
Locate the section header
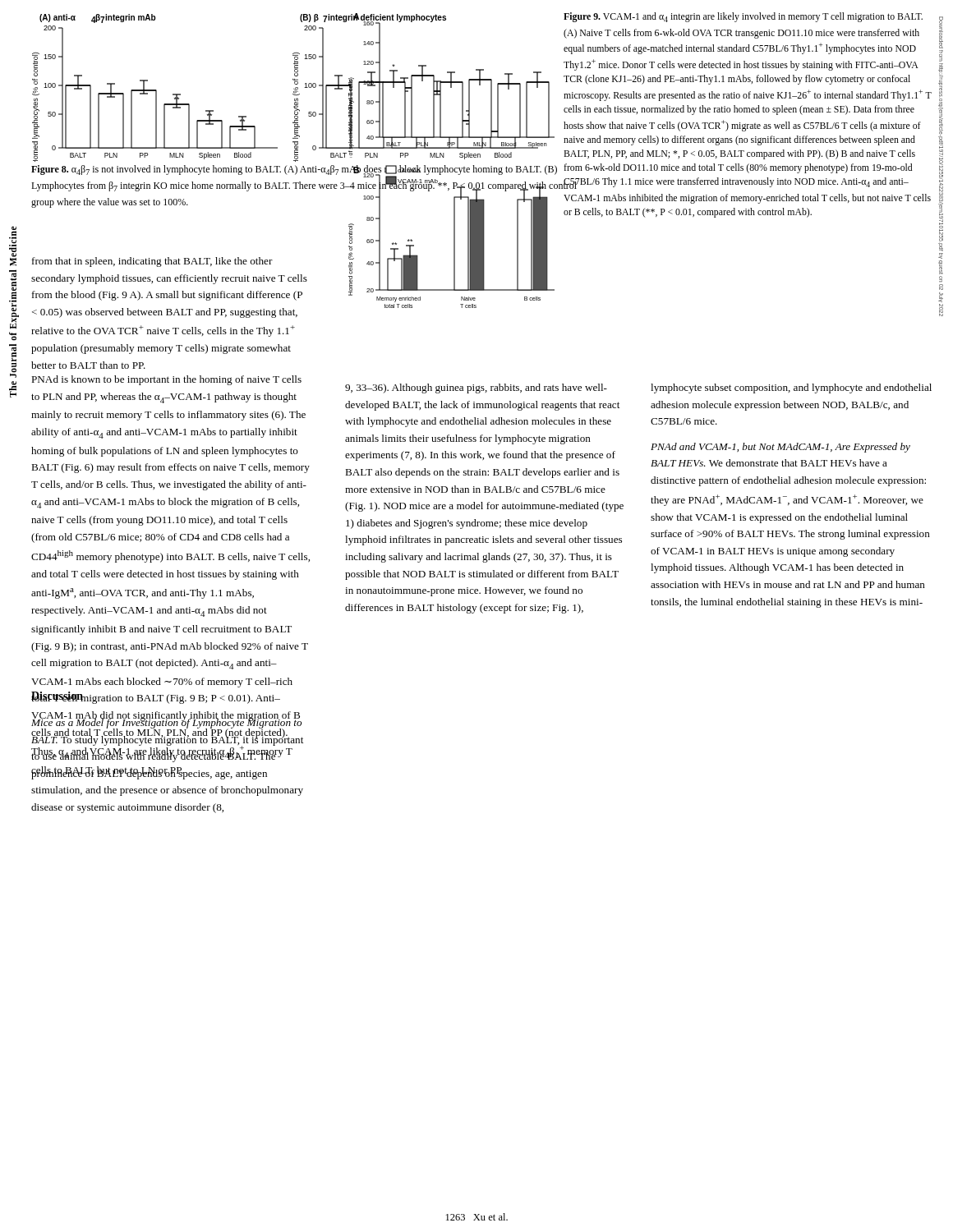57,696
